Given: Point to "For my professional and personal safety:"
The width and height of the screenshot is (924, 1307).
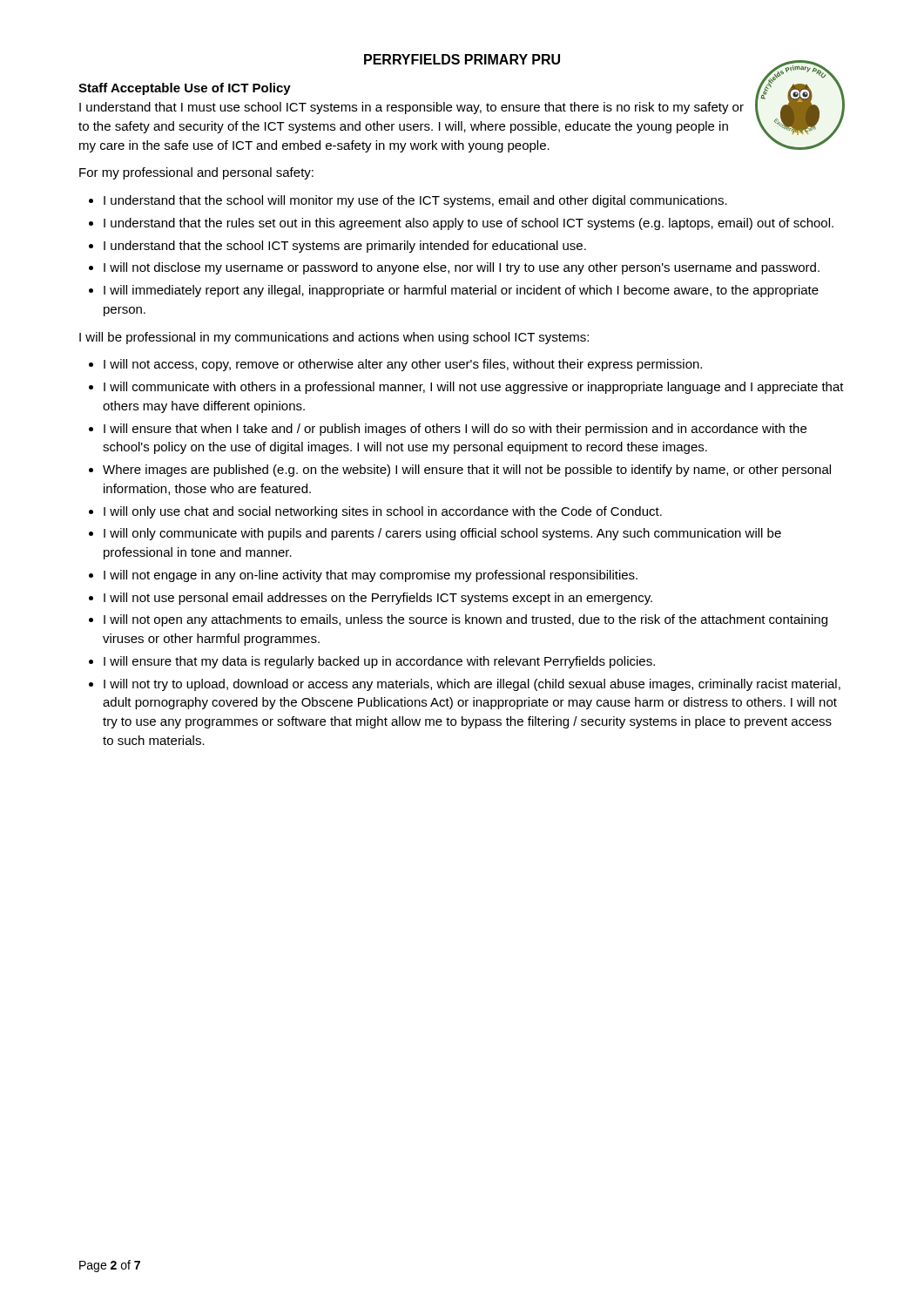Looking at the screenshot, I should pyautogui.click(x=196, y=172).
